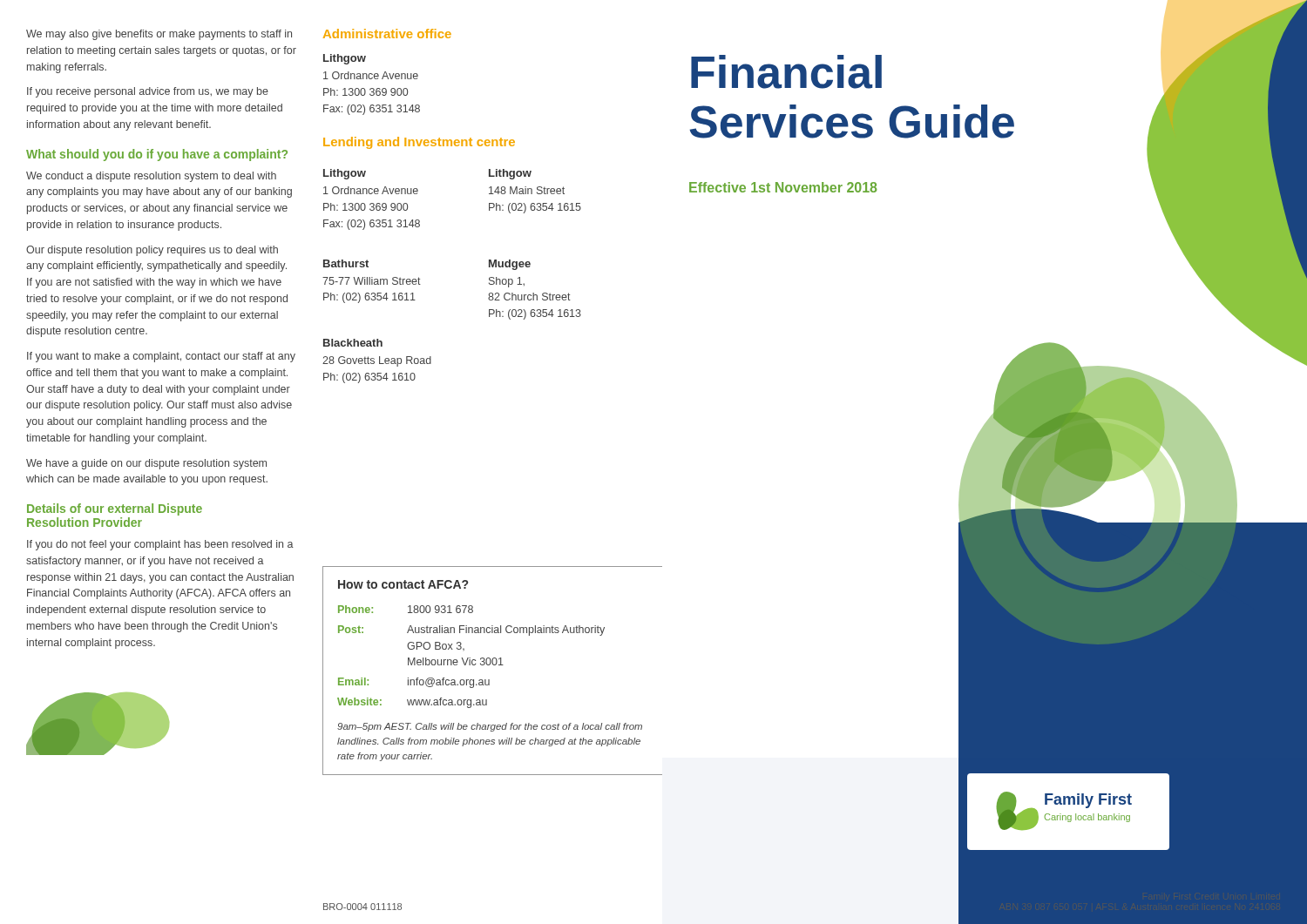Navigate to the text block starting "If you want to make a complaint, contact"
Screen dimensions: 924x1307
pos(161,397)
